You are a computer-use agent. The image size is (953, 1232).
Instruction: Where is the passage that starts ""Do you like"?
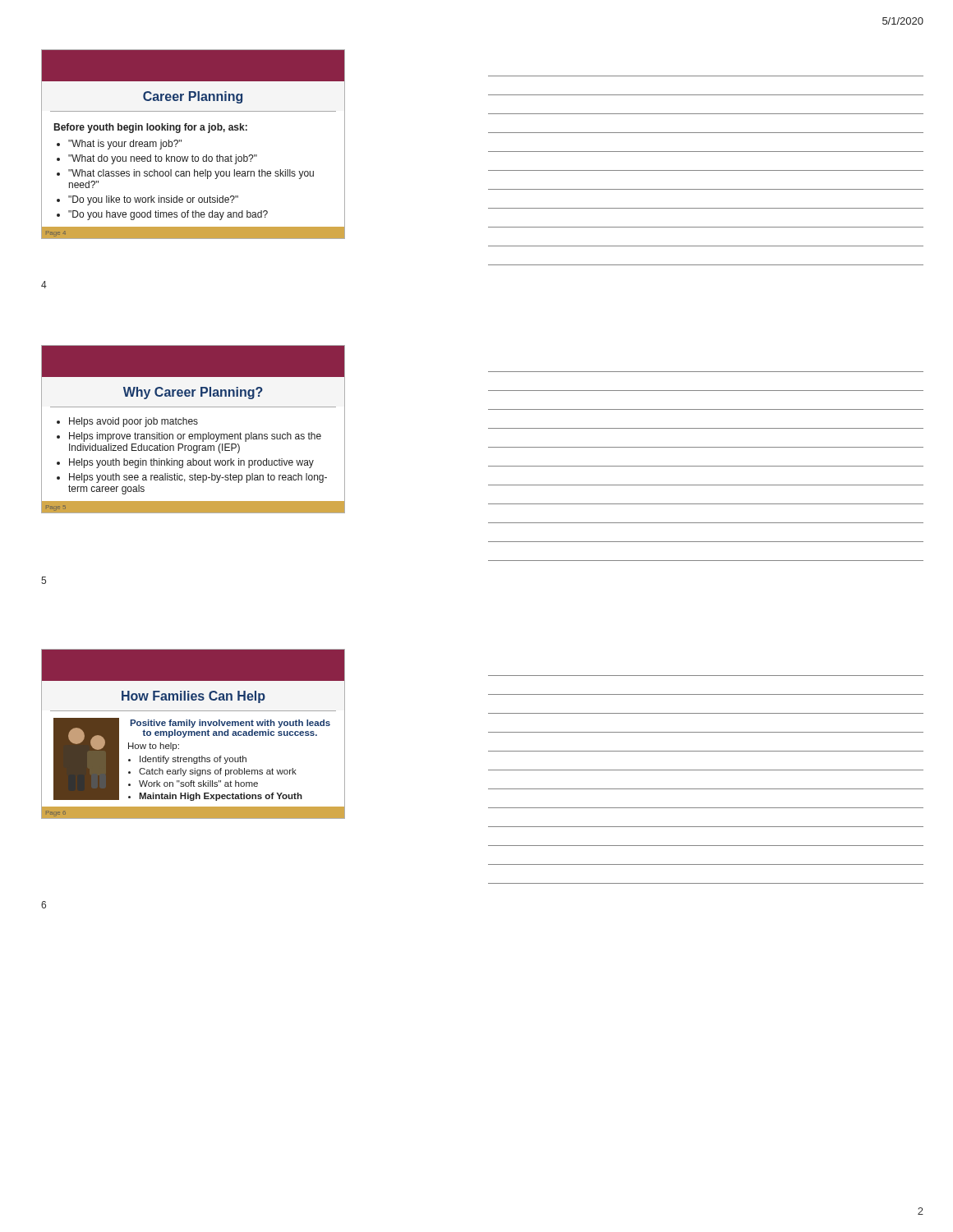pyautogui.click(x=153, y=200)
